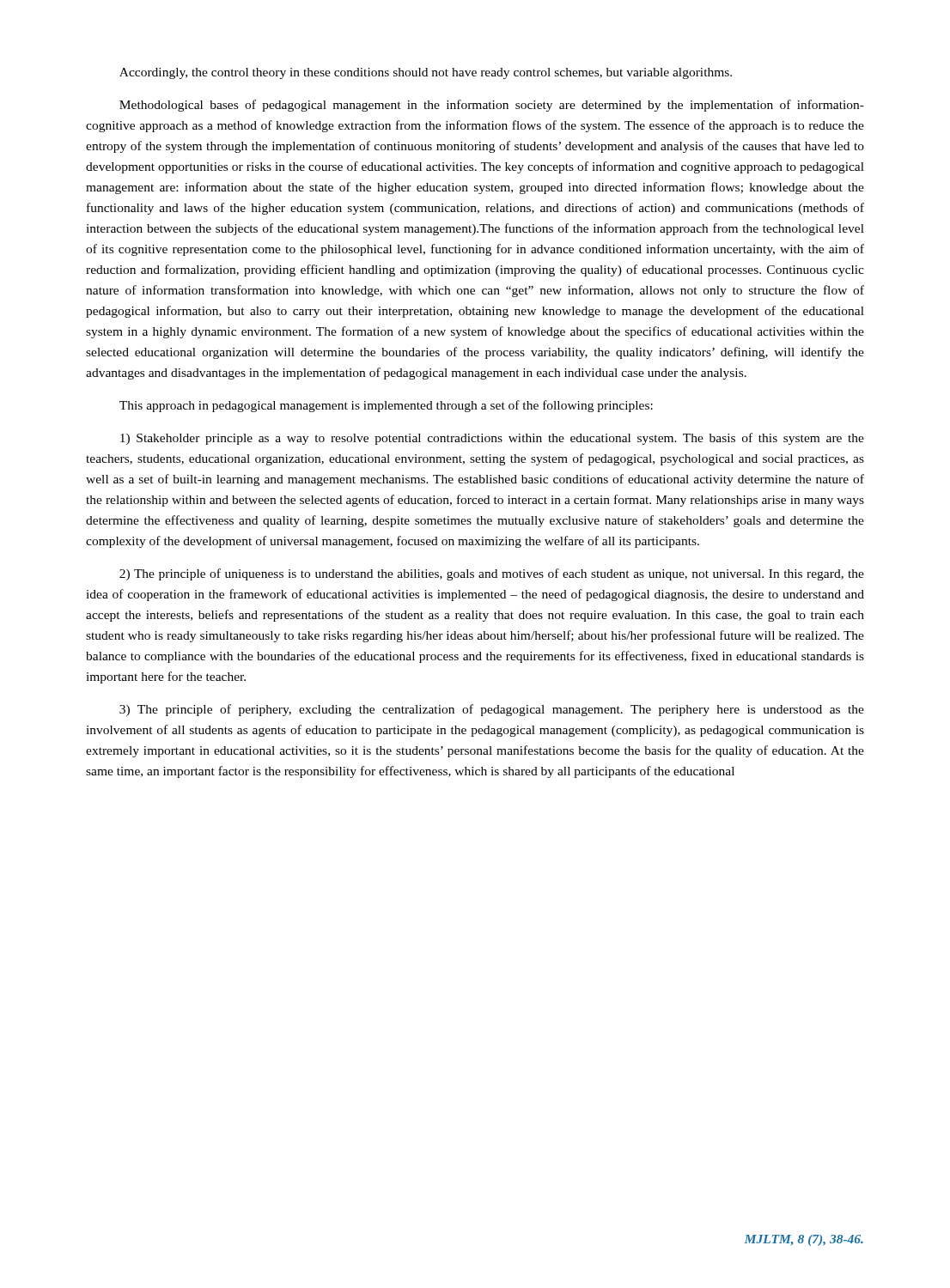Find the text block starting "2) The principle of uniqueness"

[475, 625]
